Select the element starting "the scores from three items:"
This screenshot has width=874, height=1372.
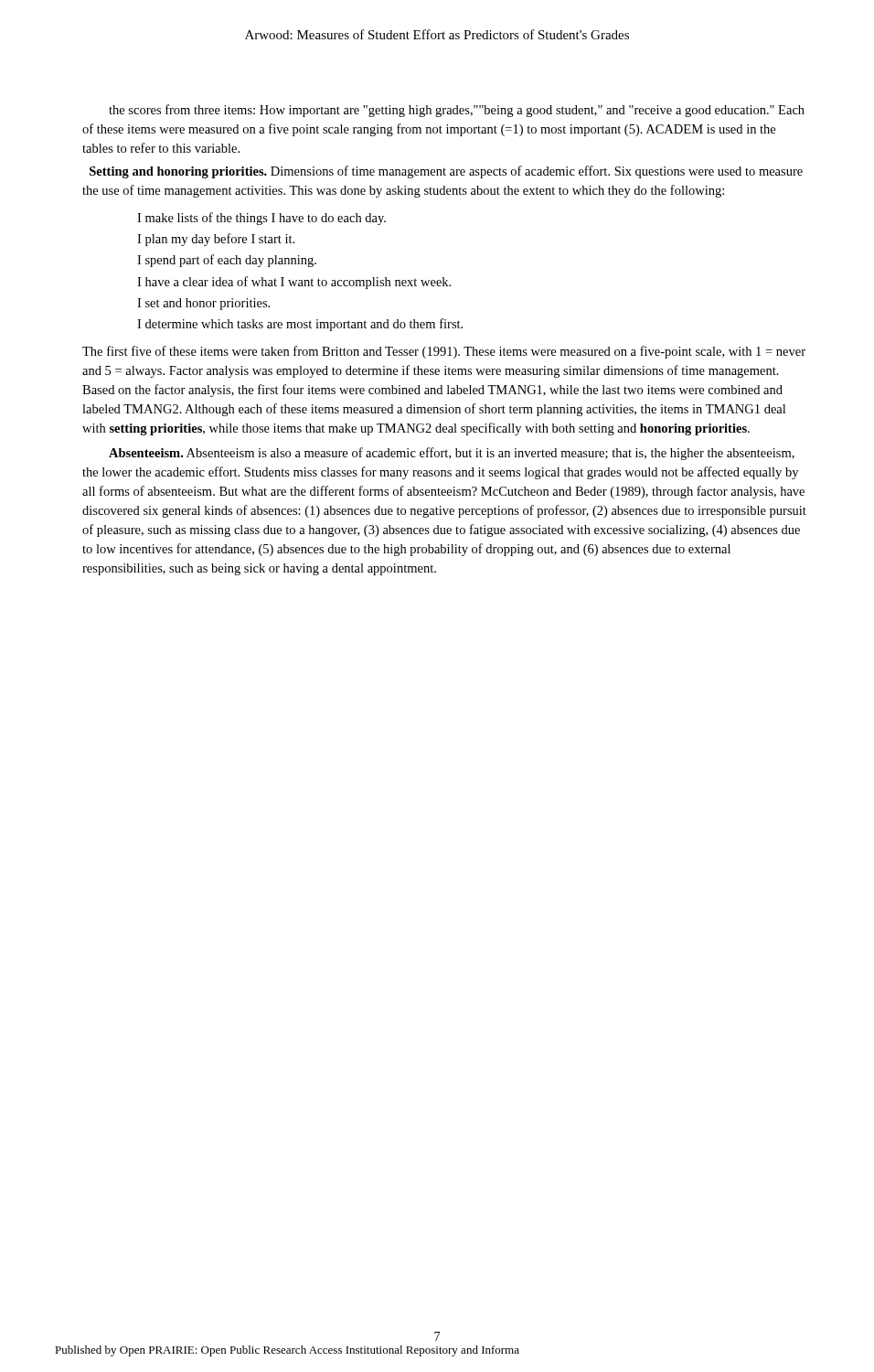click(x=443, y=129)
